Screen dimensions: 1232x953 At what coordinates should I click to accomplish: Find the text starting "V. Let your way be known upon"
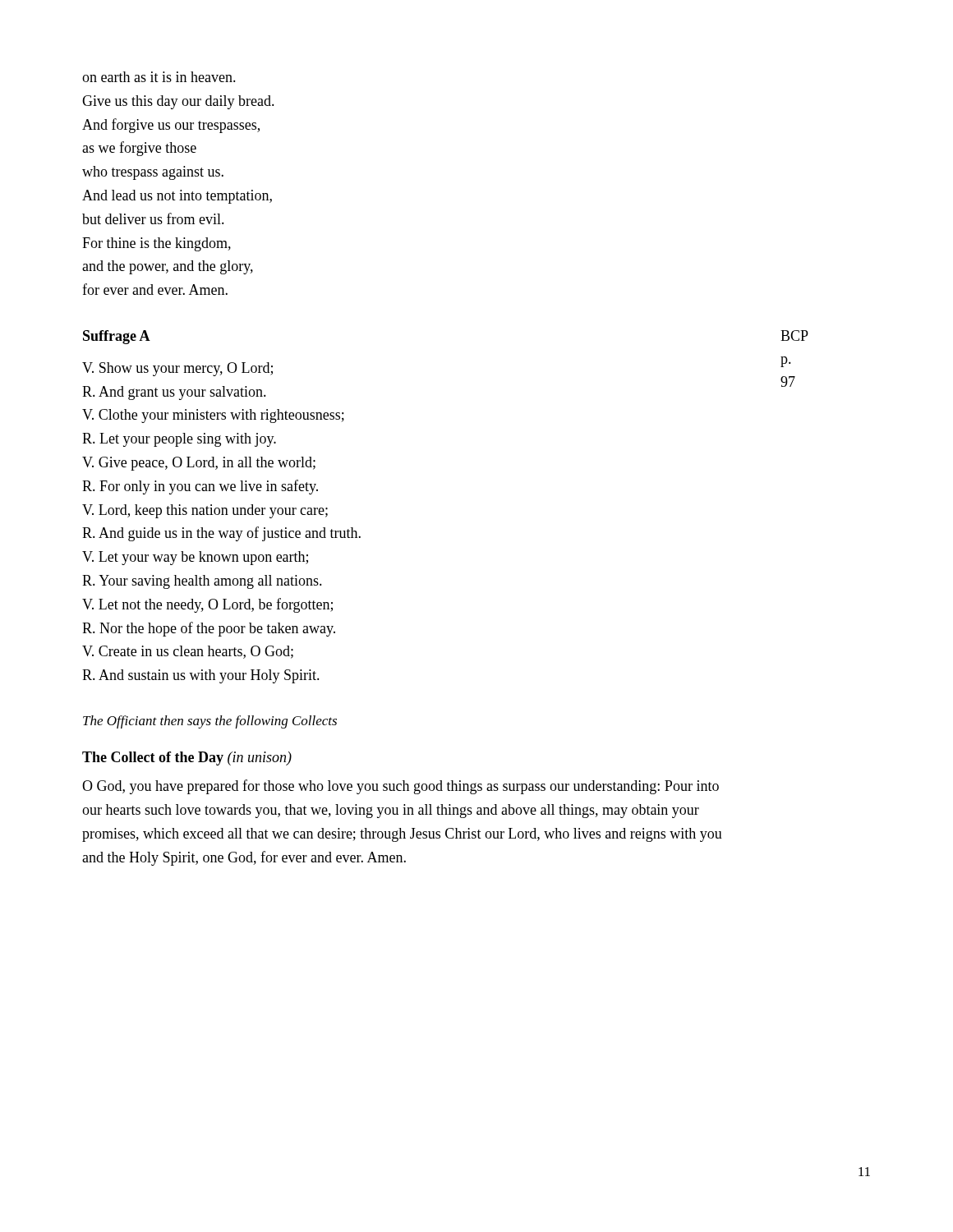point(196,557)
